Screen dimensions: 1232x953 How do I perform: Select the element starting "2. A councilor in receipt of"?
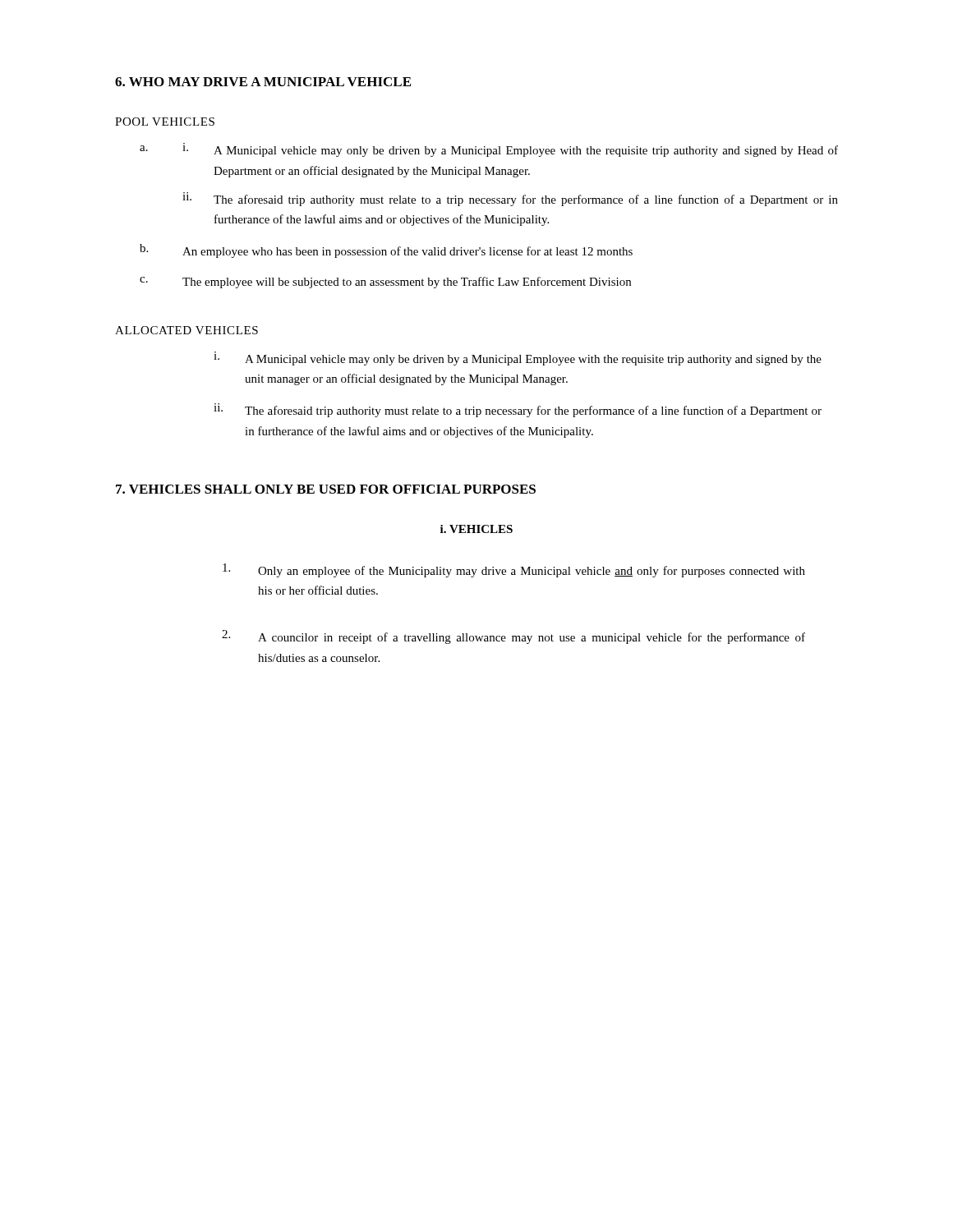tap(513, 648)
